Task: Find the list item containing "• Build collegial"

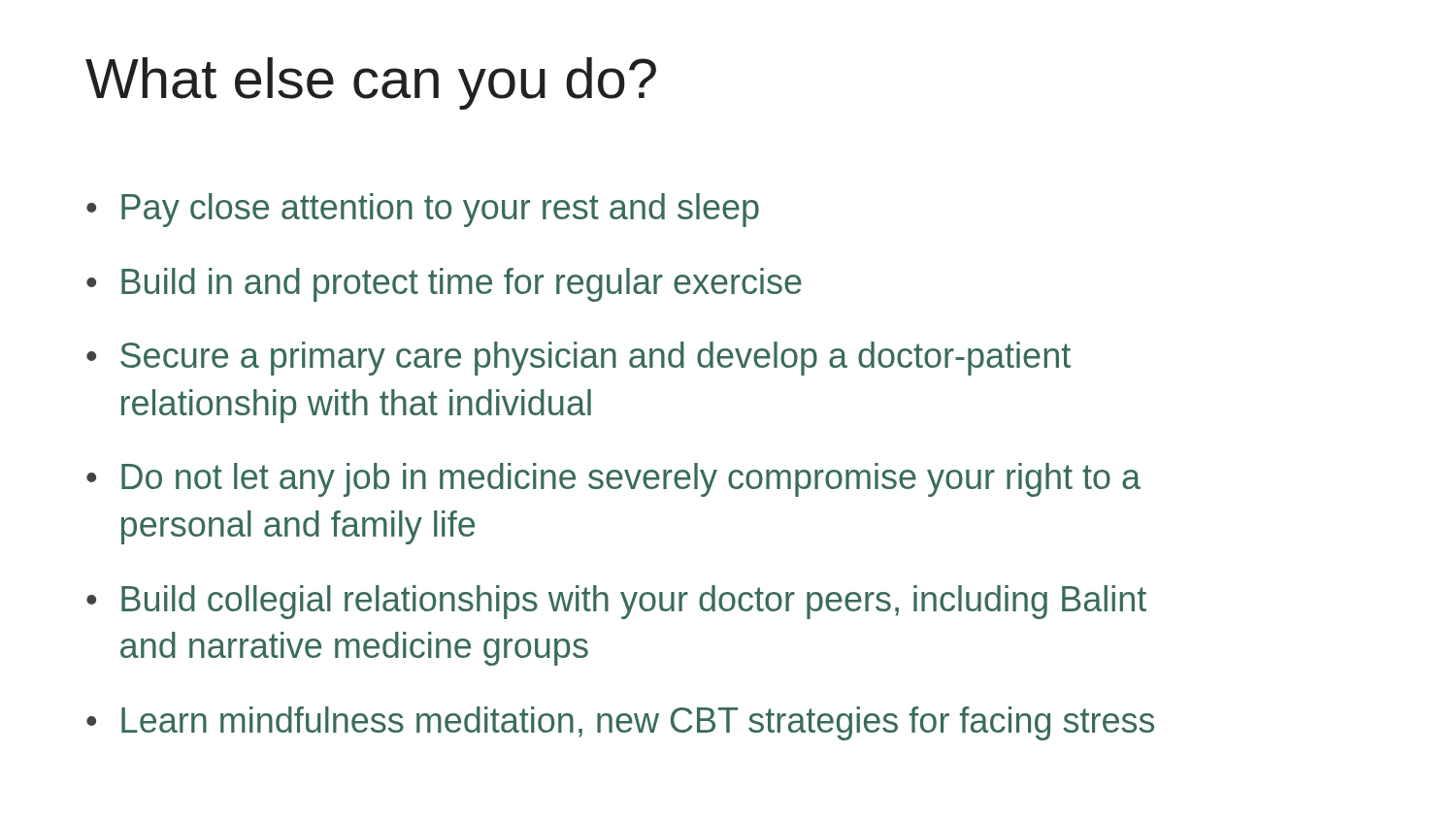Action: (616, 623)
